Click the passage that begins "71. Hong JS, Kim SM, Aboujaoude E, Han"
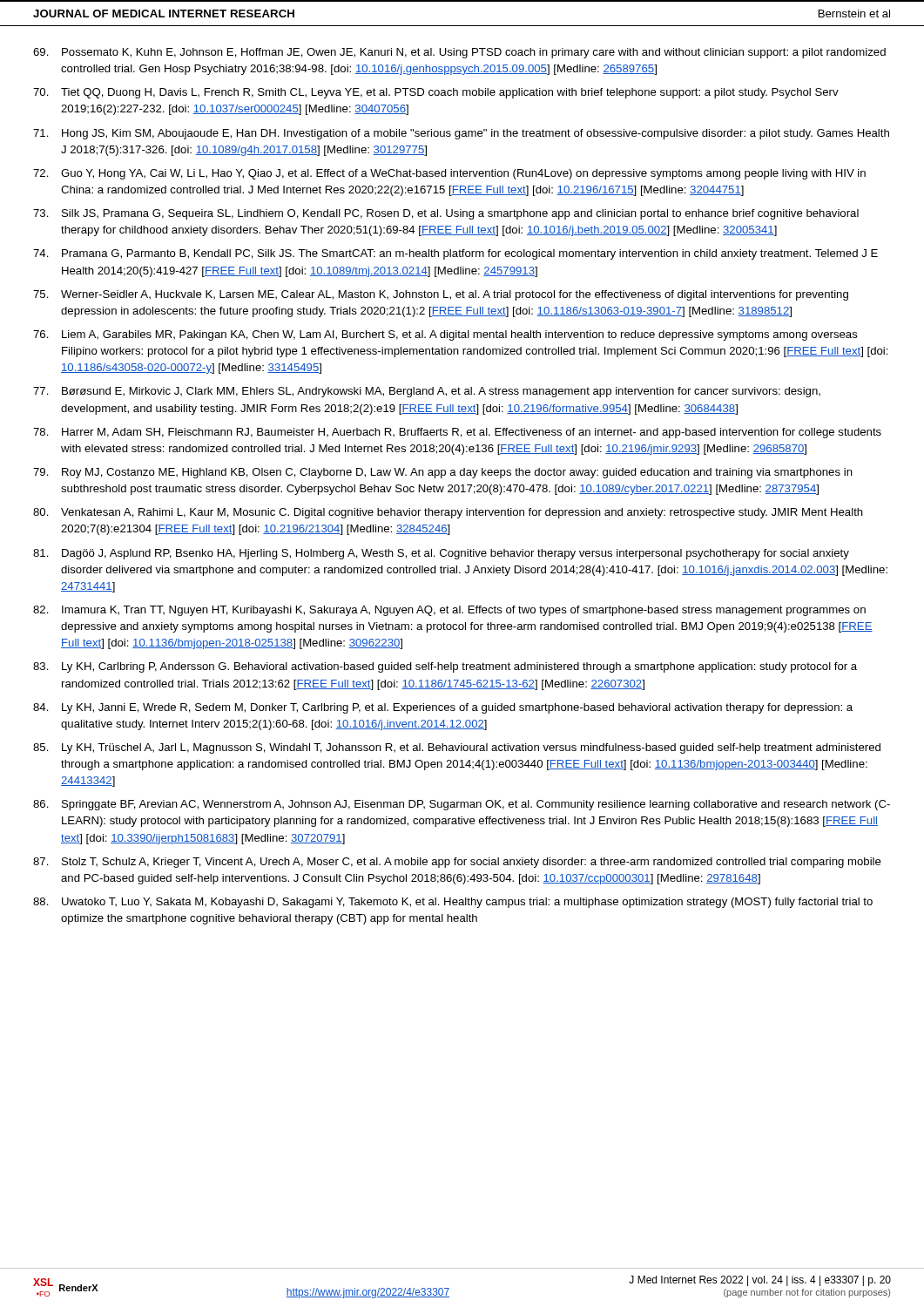The width and height of the screenshot is (924, 1307). click(462, 141)
